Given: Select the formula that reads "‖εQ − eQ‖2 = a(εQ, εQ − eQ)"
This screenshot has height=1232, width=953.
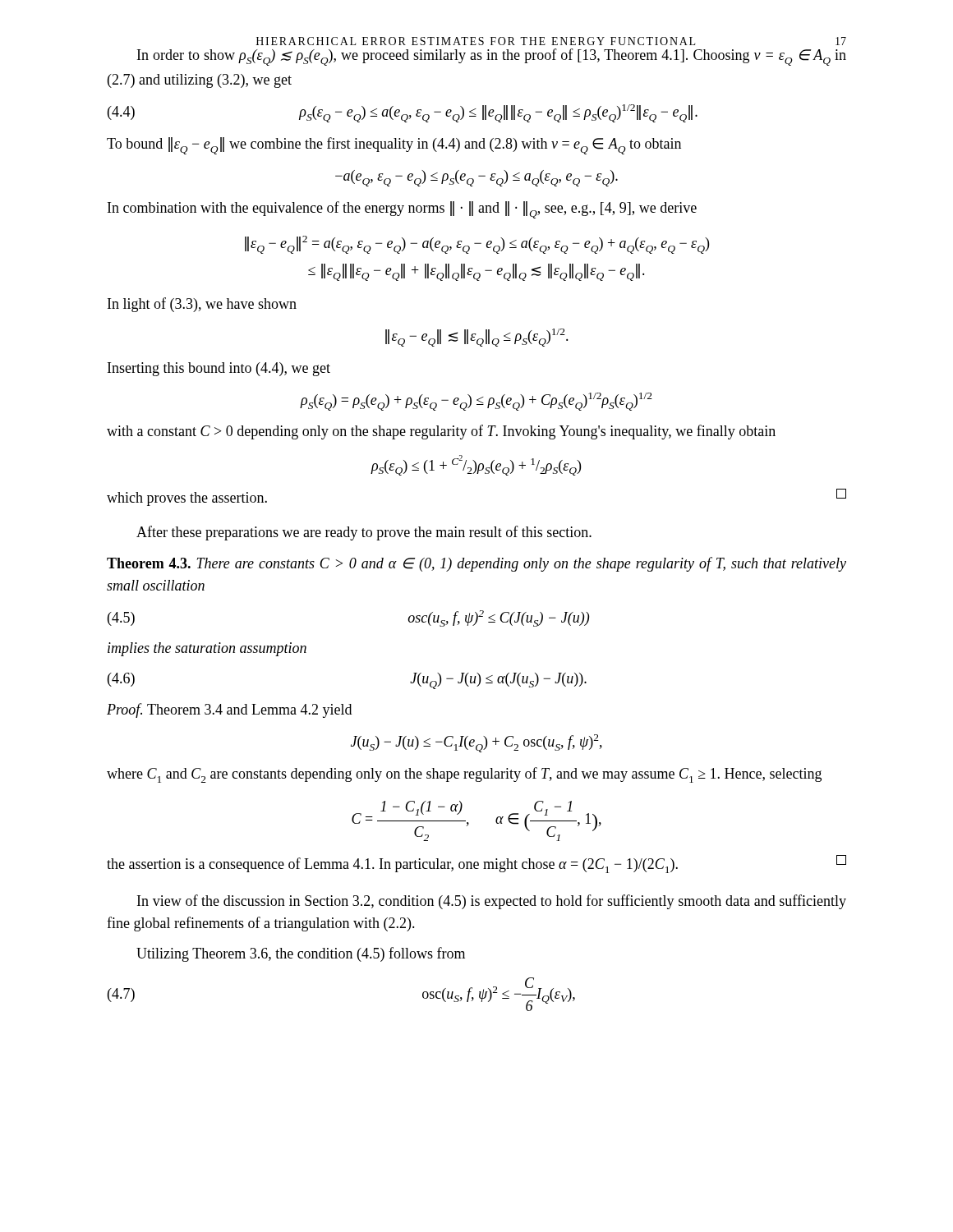Looking at the screenshot, I should (x=476, y=258).
